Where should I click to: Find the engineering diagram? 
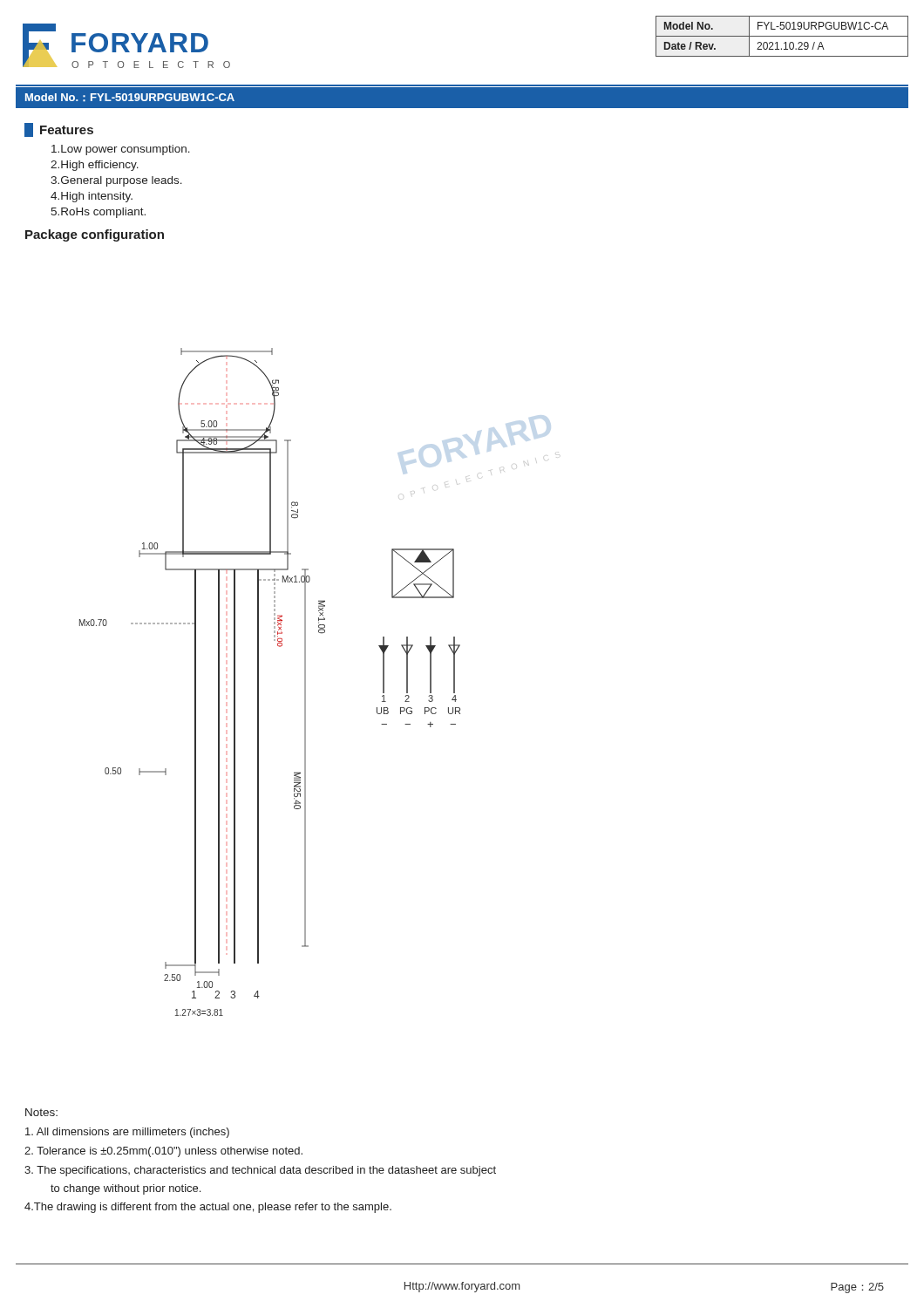[x=357, y=693]
